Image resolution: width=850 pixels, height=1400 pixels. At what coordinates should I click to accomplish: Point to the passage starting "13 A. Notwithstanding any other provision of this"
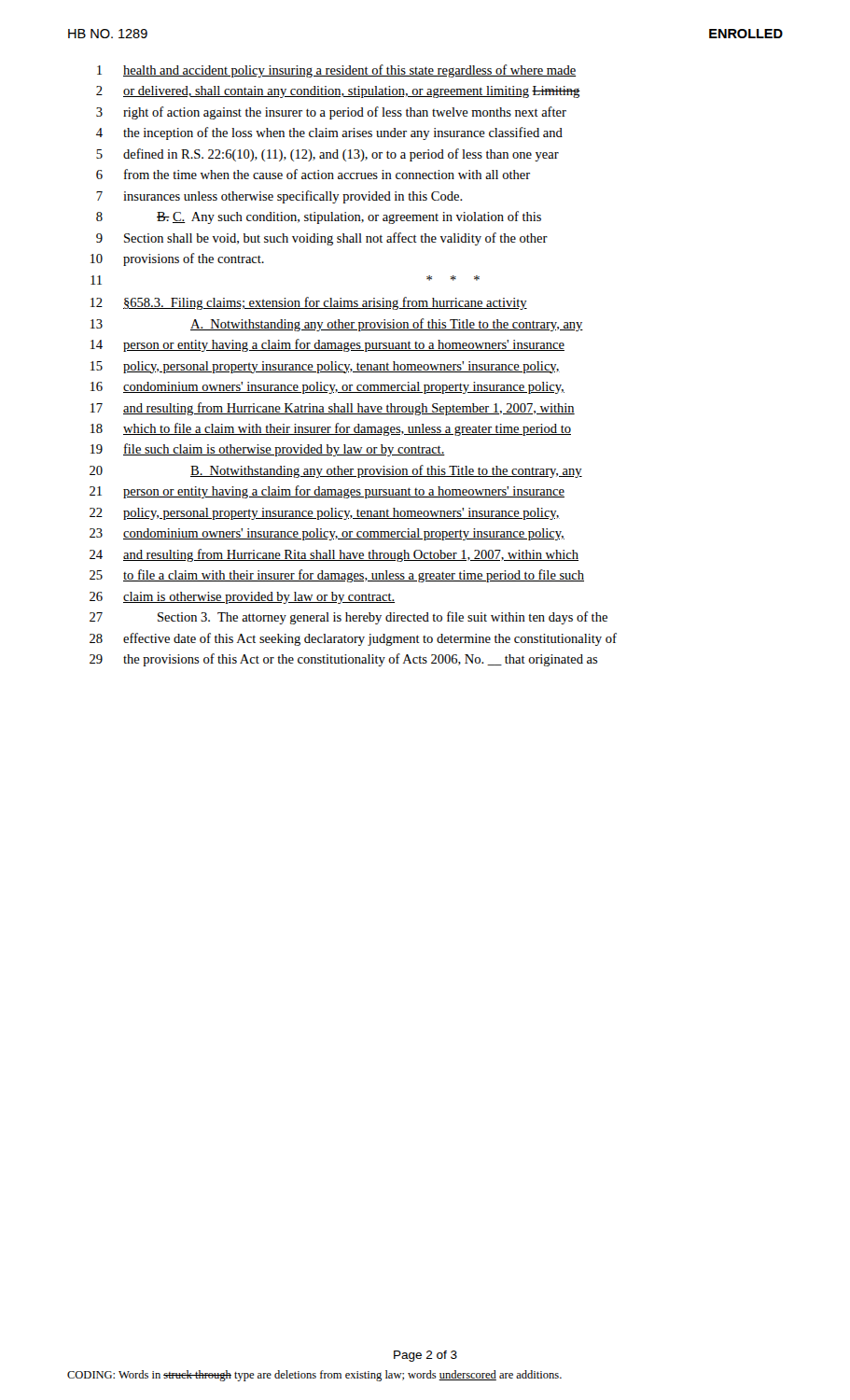tap(425, 324)
